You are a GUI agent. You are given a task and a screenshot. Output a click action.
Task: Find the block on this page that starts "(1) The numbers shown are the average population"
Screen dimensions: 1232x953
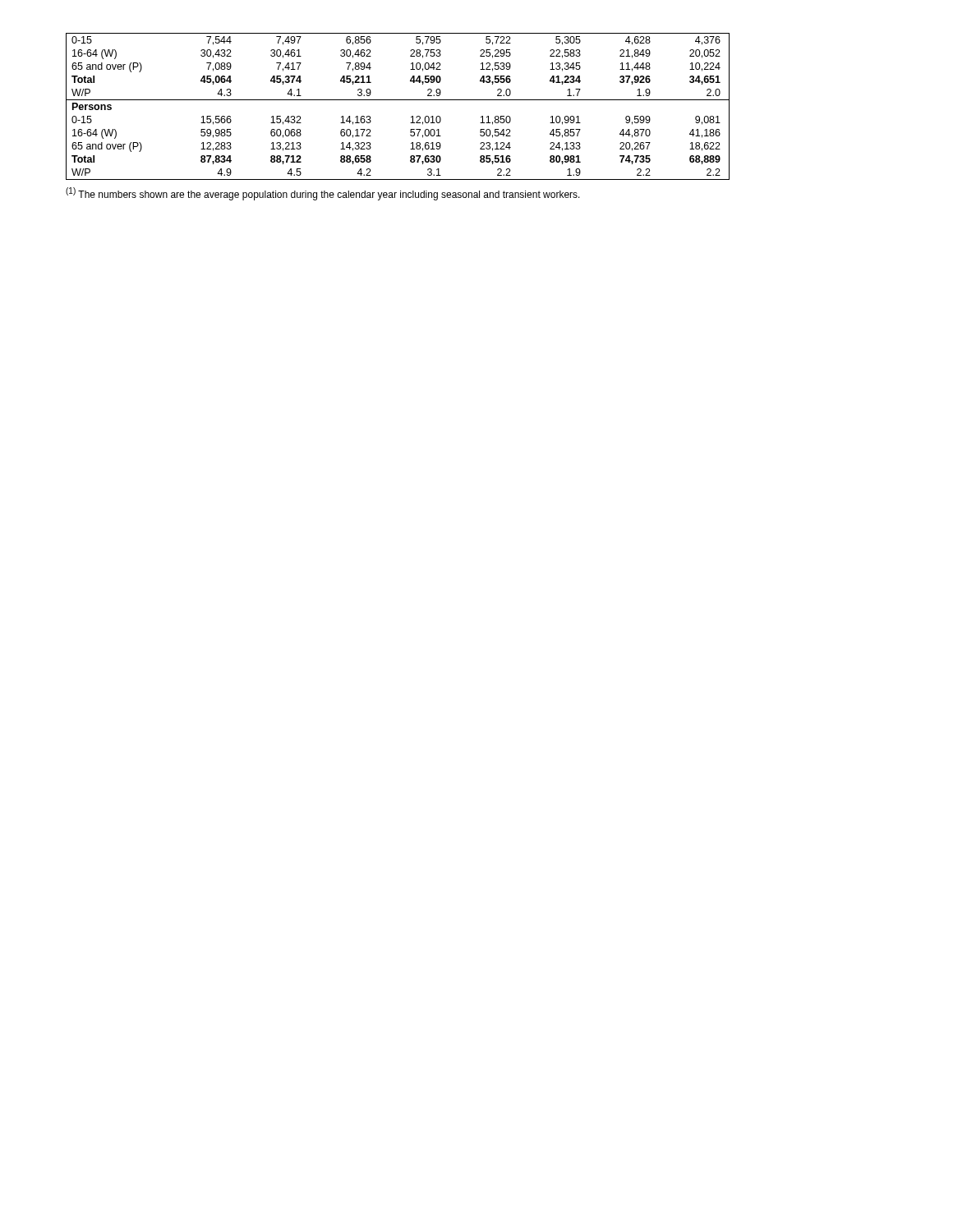(x=323, y=193)
